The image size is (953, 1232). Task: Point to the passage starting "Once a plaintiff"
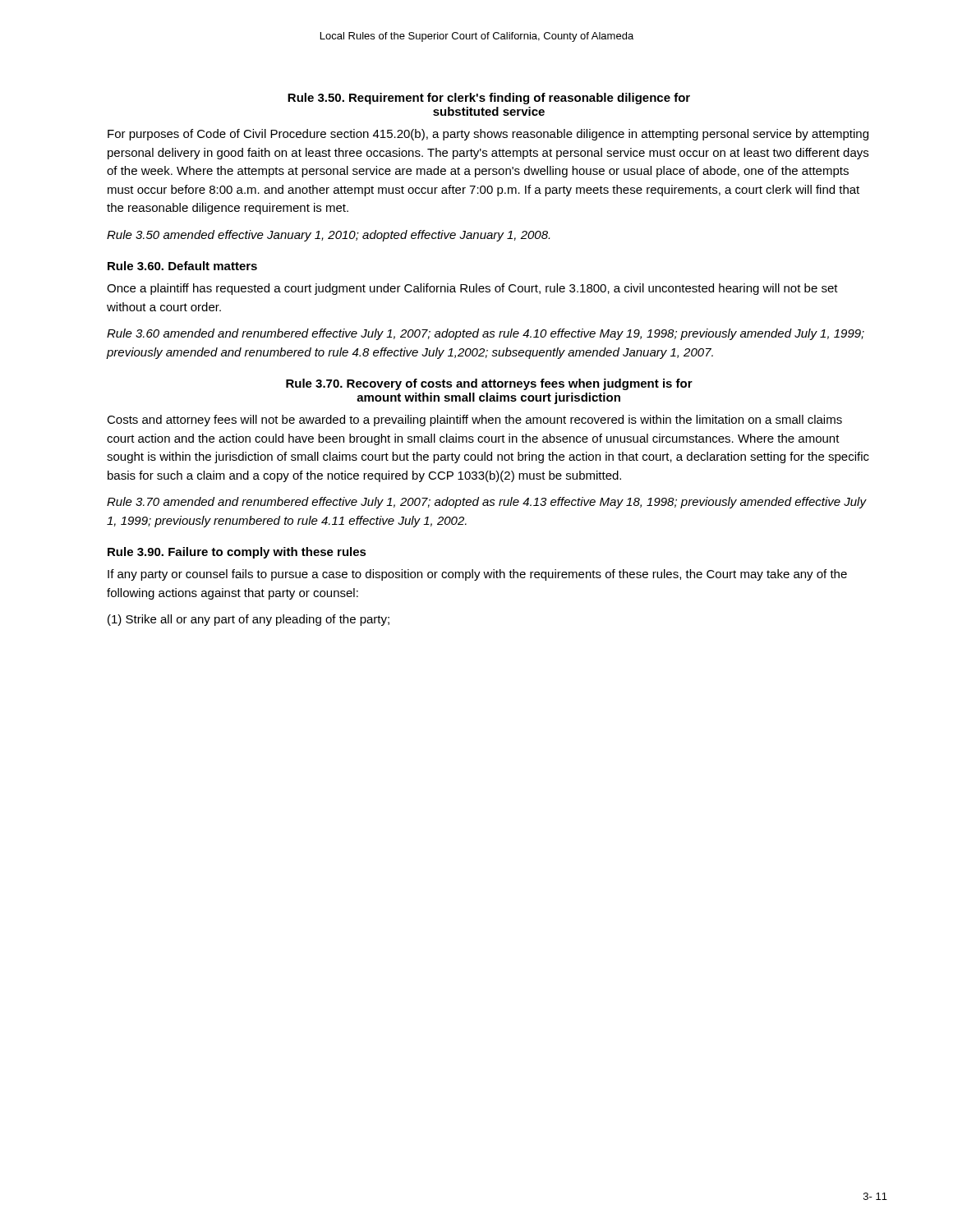point(489,298)
